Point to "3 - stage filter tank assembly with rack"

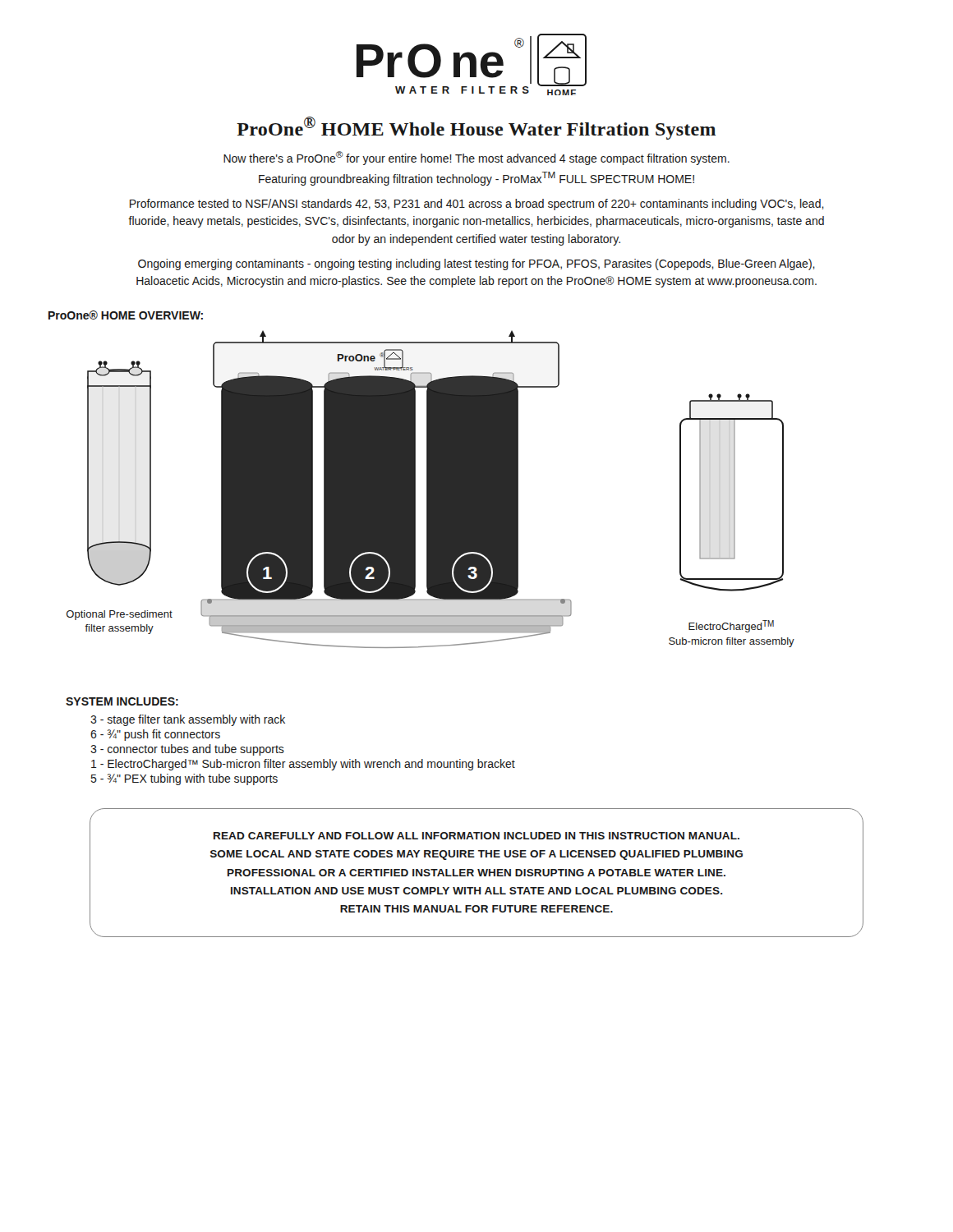(188, 720)
